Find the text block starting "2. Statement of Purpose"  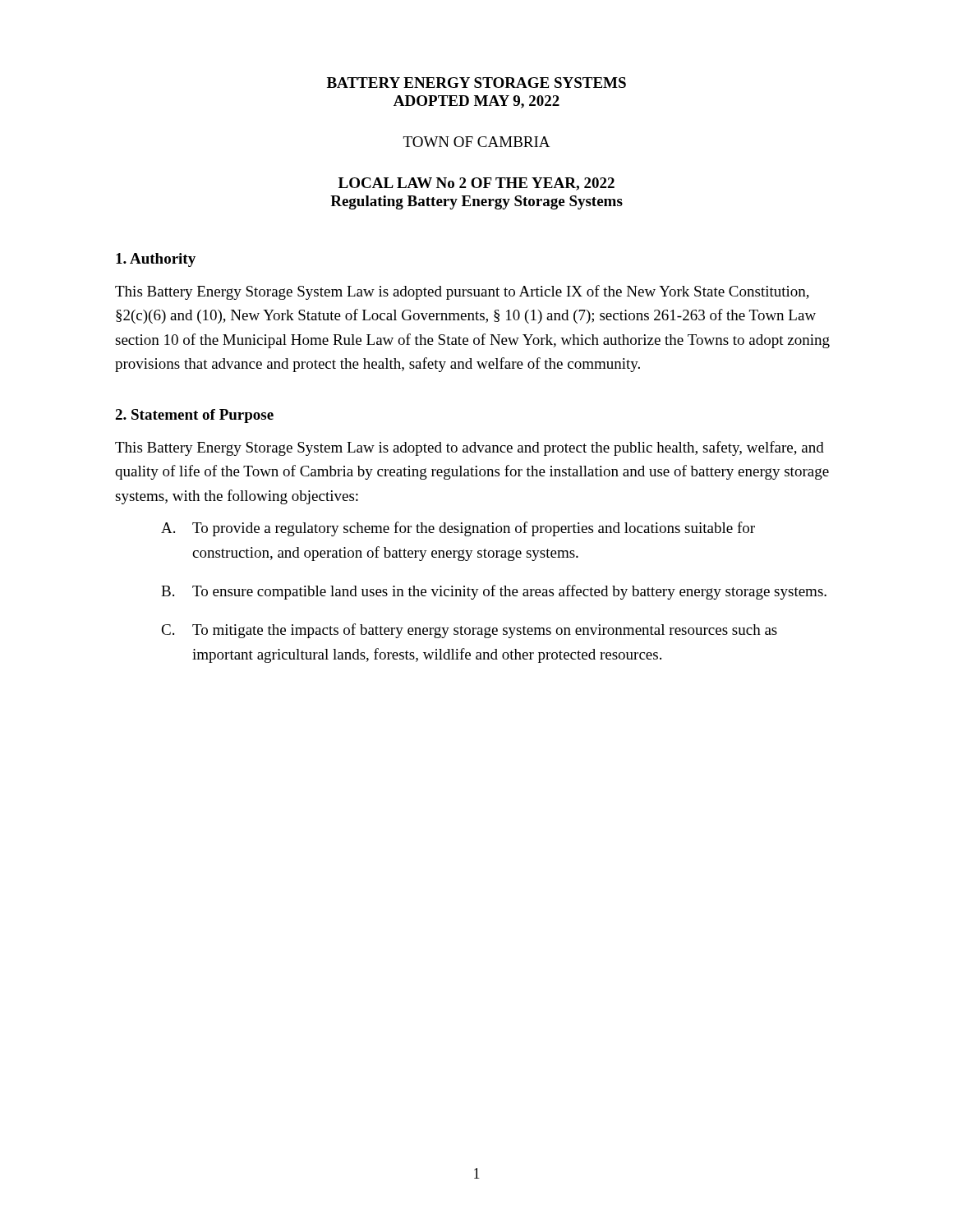pyautogui.click(x=194, y=414)
